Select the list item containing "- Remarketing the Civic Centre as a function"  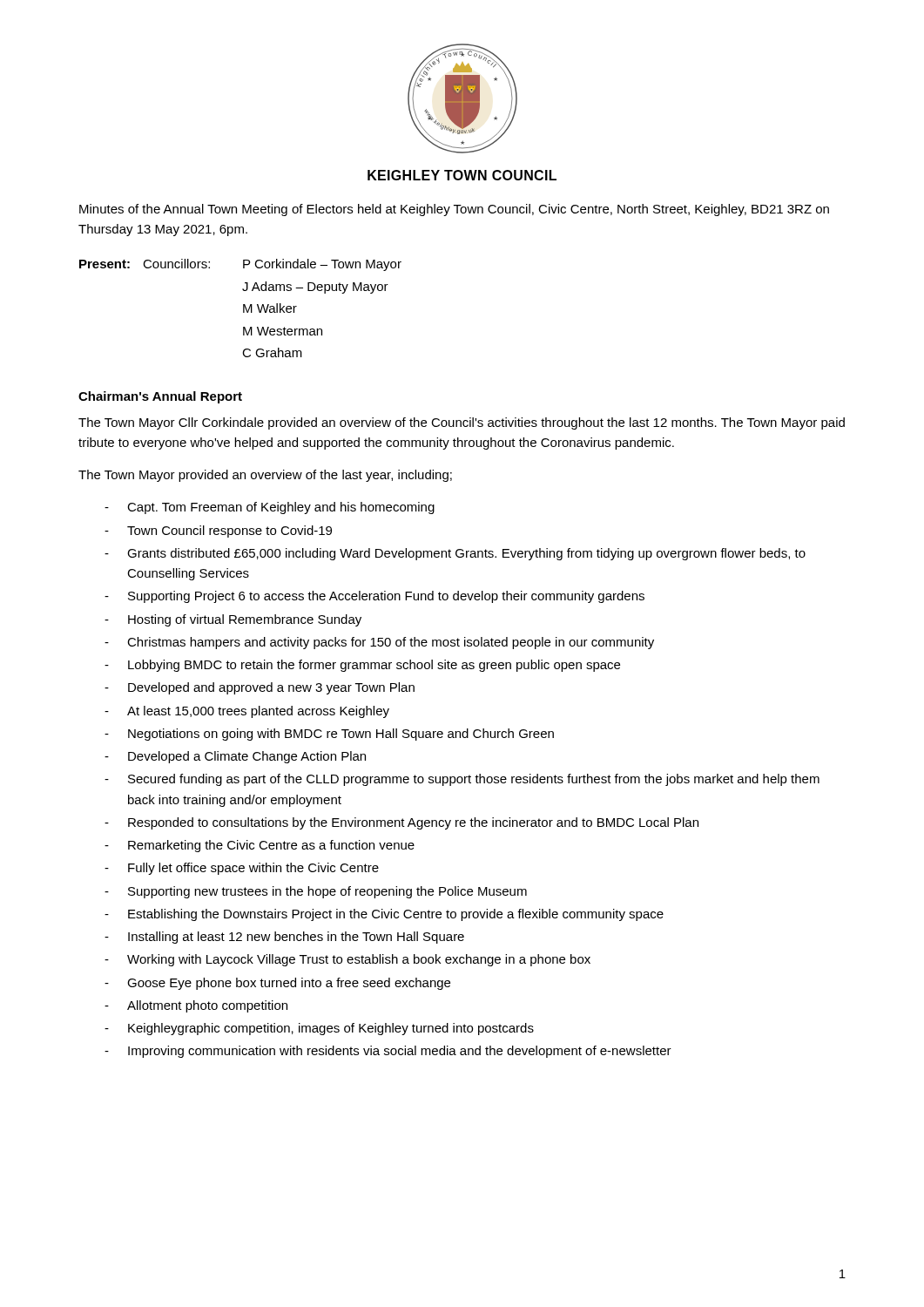tap(260, 846)
